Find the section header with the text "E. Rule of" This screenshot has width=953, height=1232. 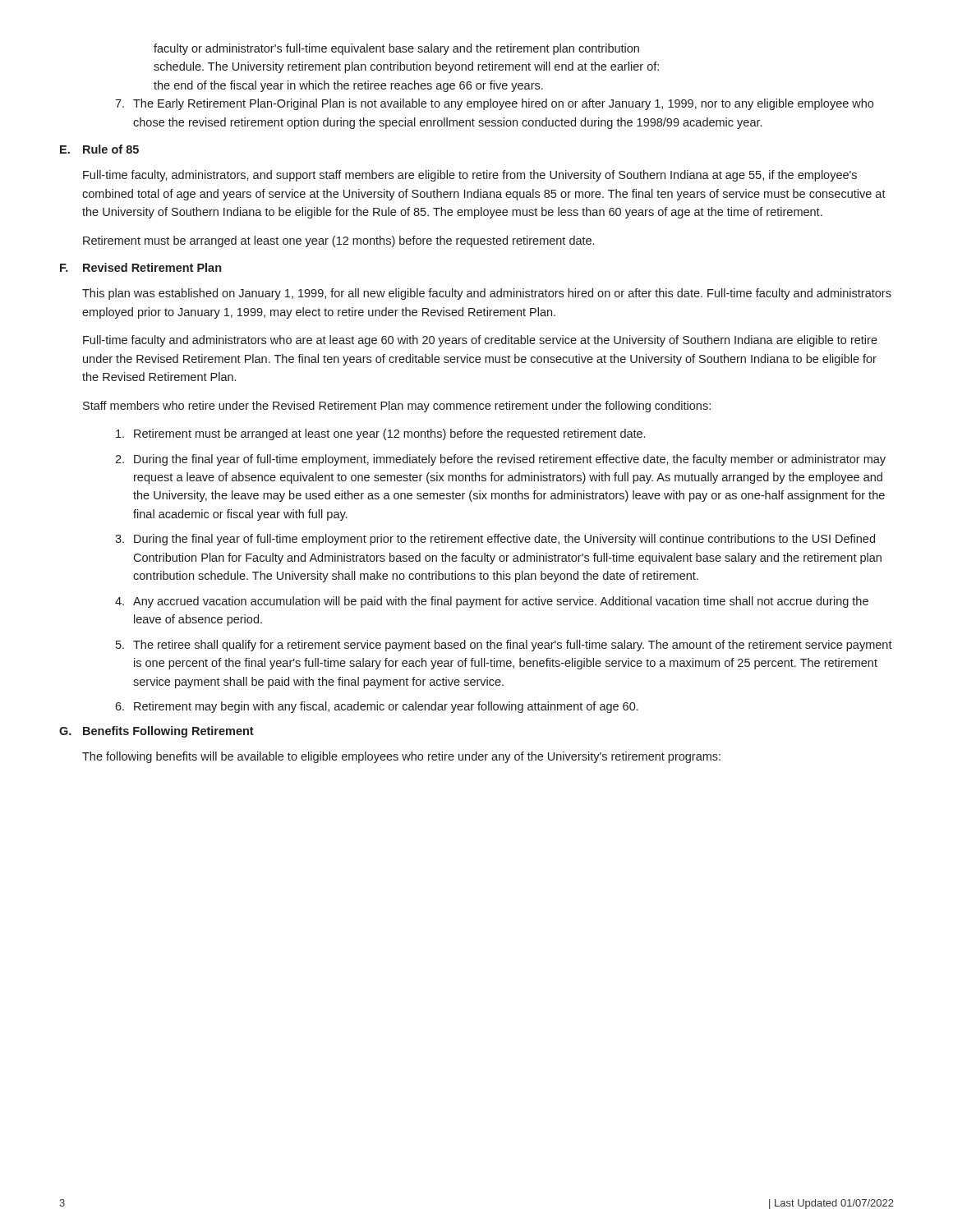tap(99, 150)
